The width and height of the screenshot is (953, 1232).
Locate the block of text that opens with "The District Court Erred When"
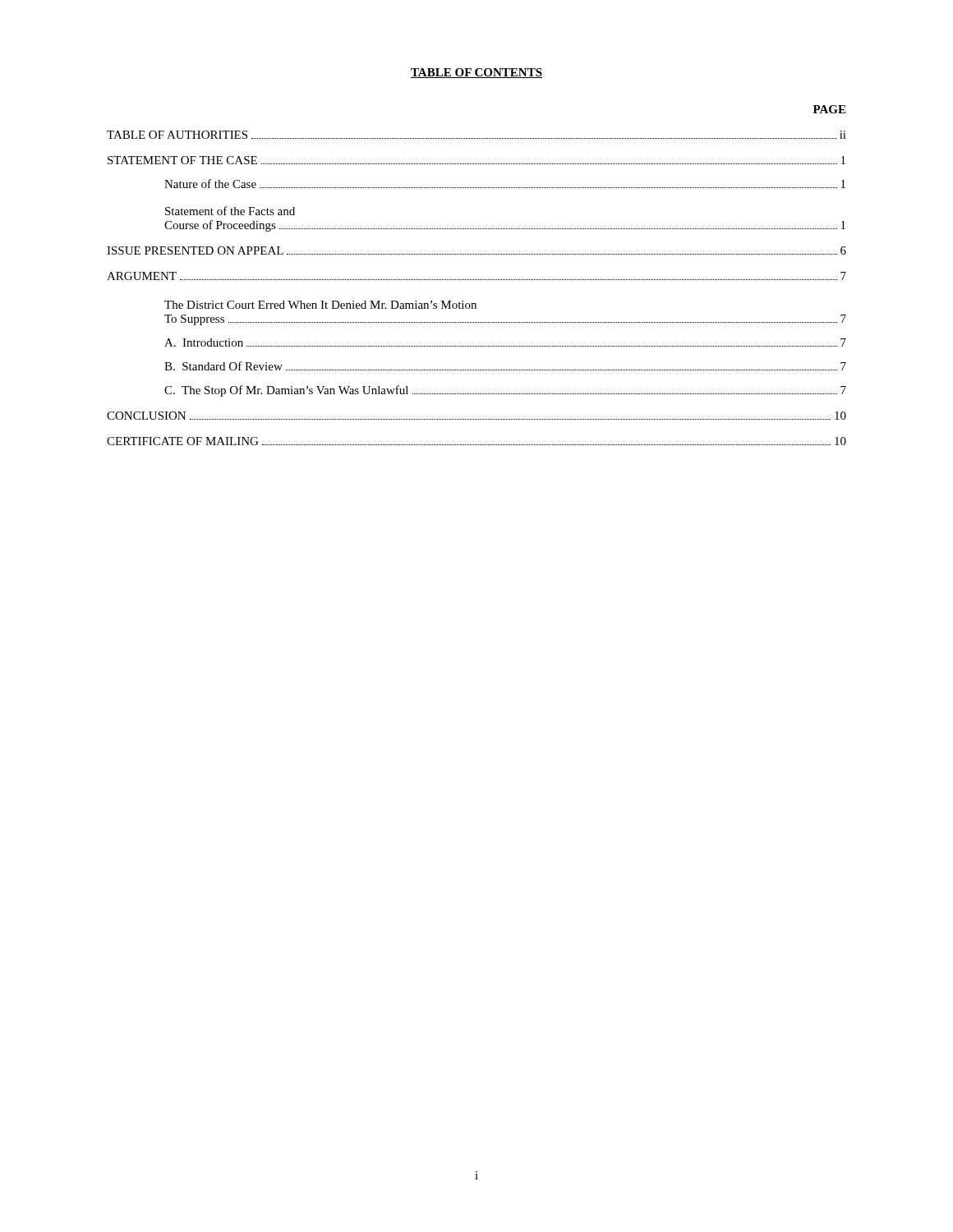tap(505, 312)
